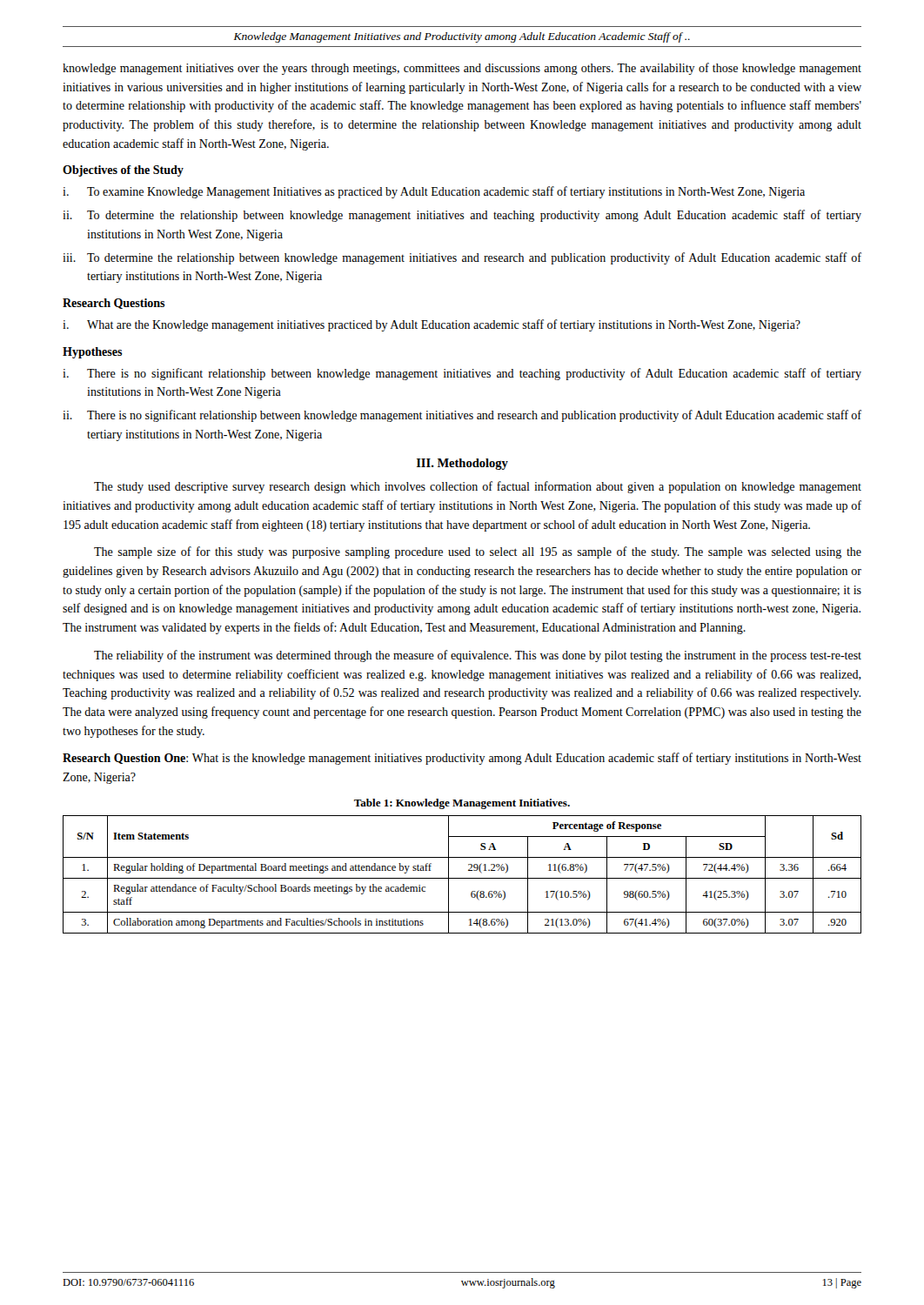Select the list item that reads "i. There is no significant"
924x1305 pixels.
coord(462,383)
